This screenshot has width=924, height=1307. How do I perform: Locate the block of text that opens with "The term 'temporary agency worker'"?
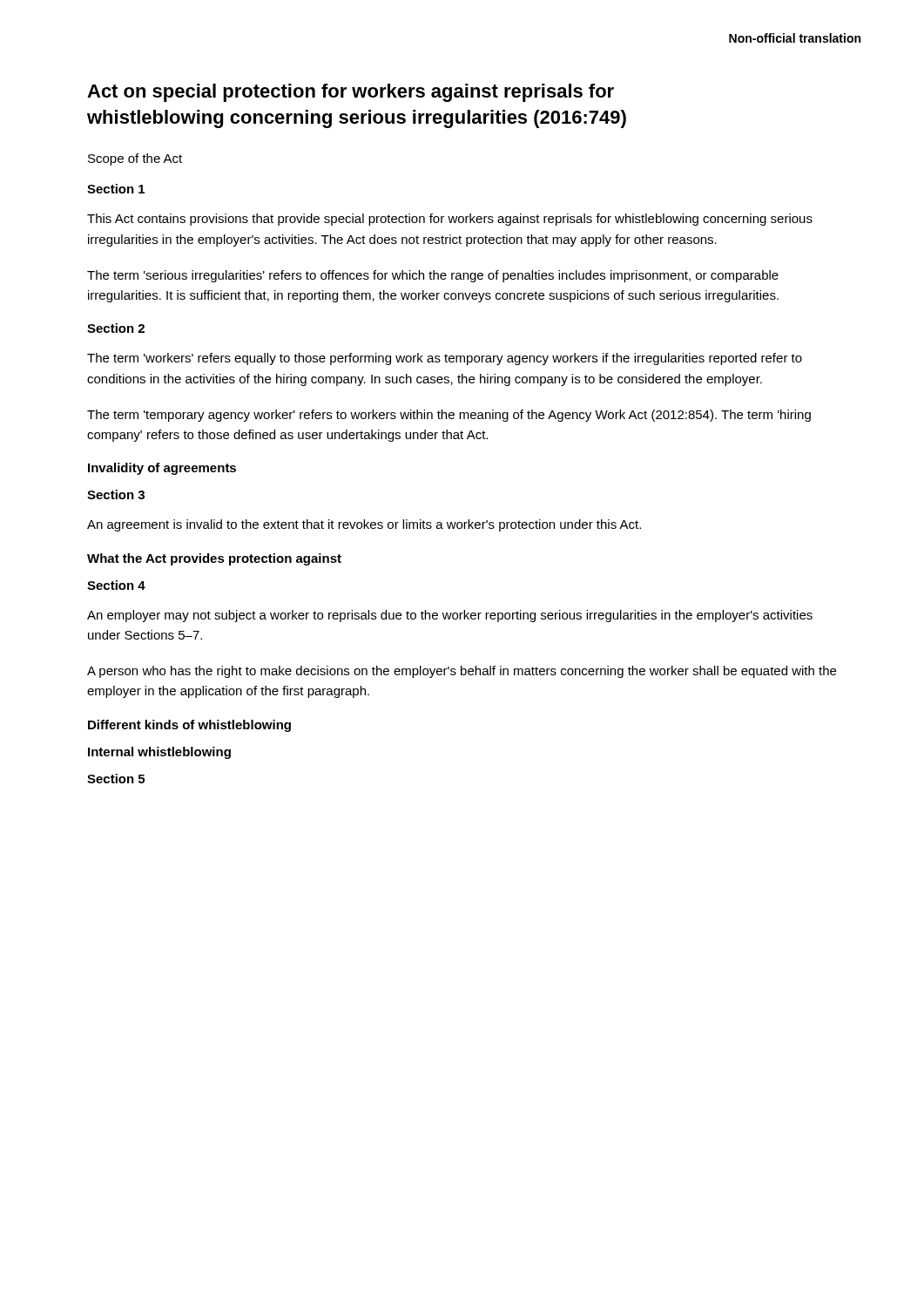449,424
